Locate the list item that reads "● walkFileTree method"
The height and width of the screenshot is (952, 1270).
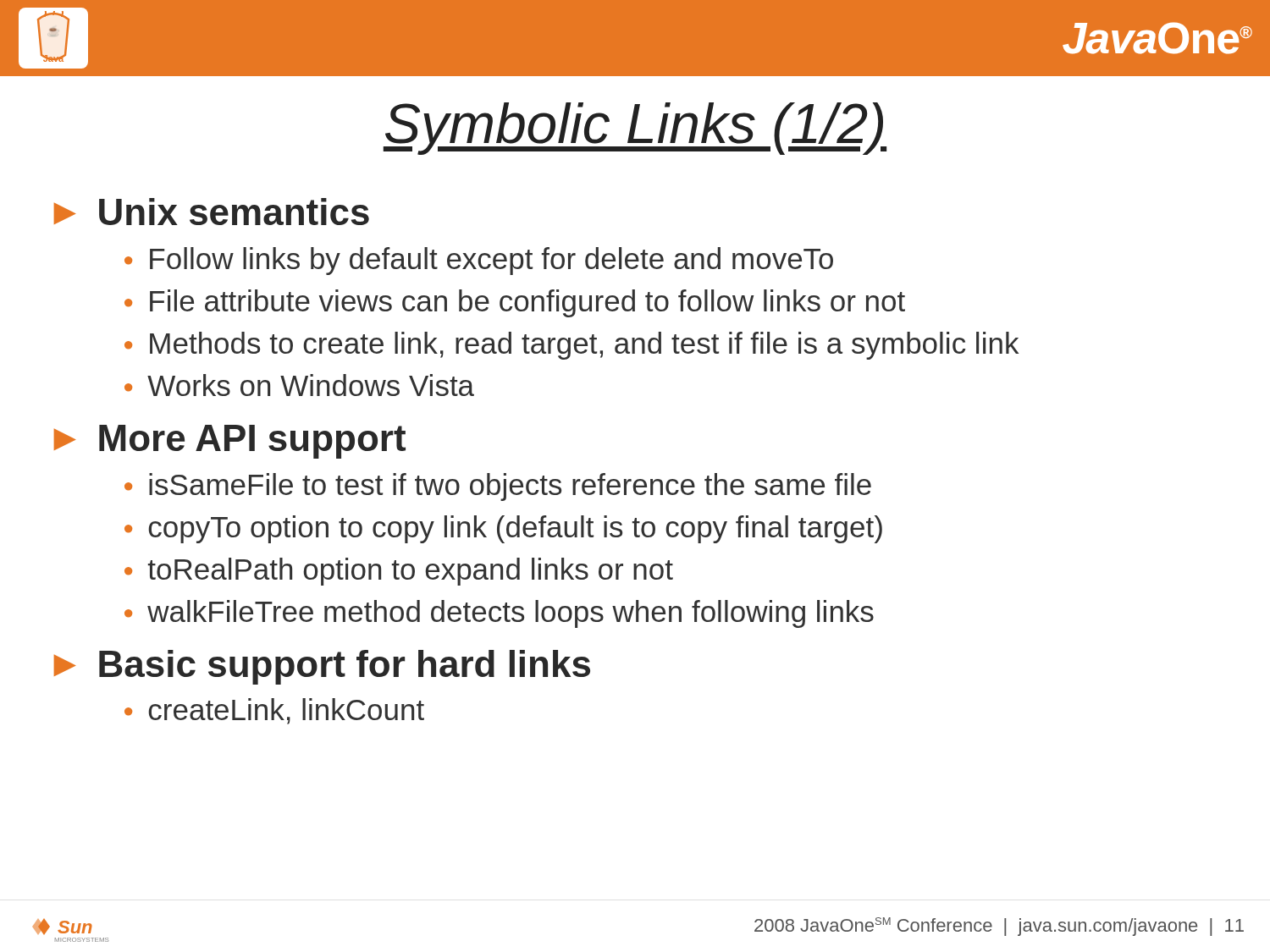point(499,611)
